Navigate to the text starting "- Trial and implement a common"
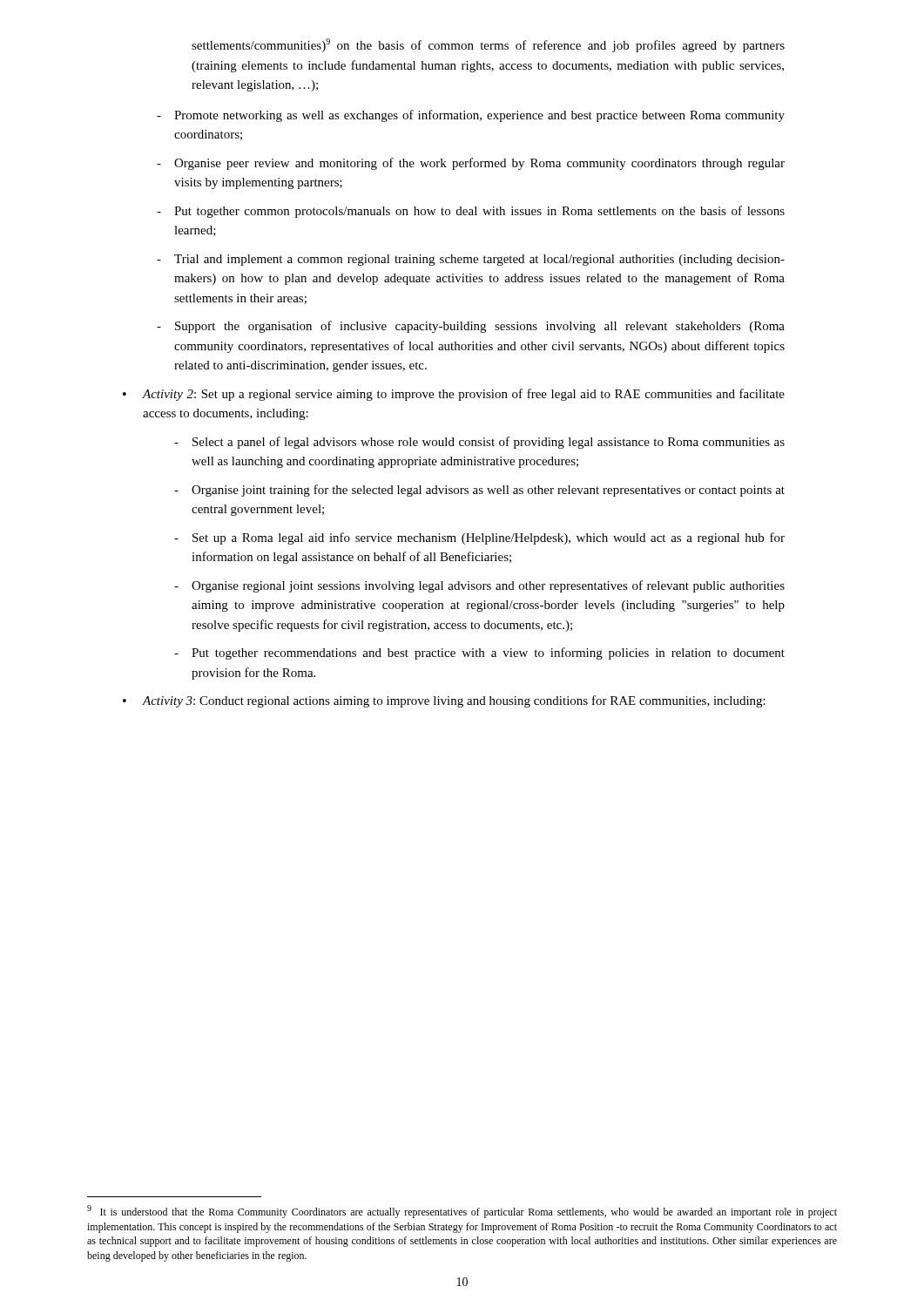This screenshot has width=924, height=1307. 471,278
